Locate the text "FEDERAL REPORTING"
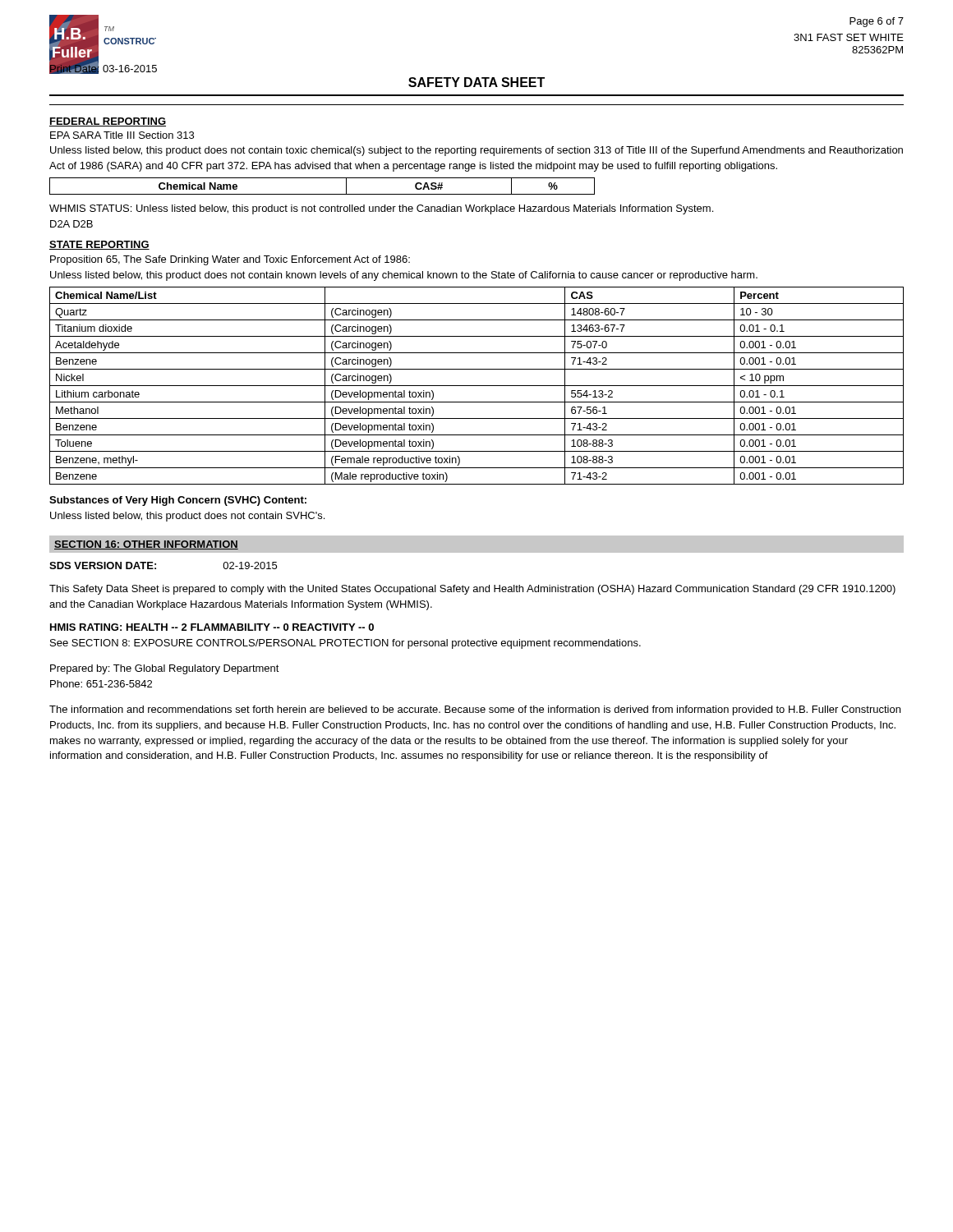 coord(108,121)
